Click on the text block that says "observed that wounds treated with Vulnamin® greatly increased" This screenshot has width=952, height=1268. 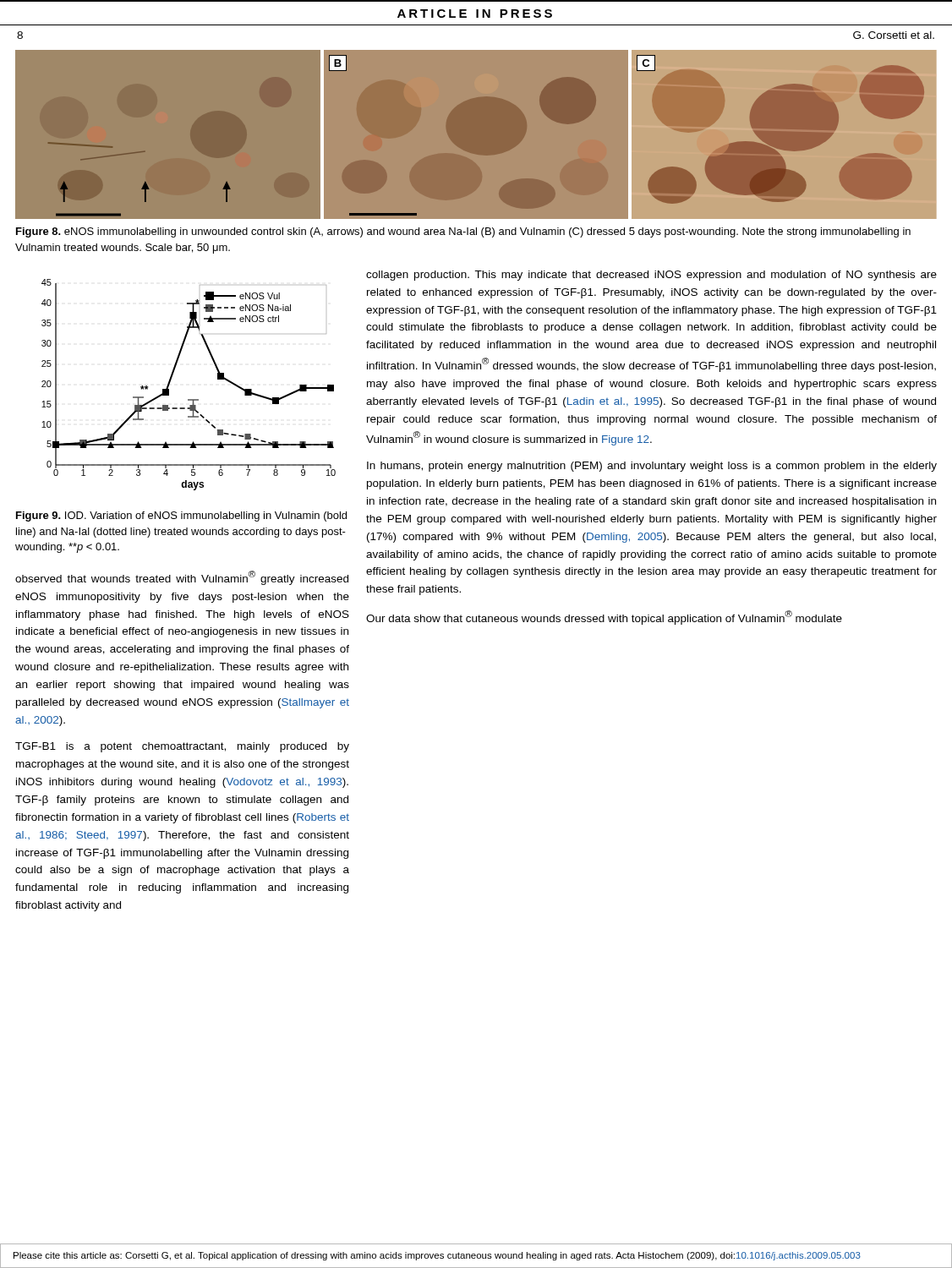pos(182,648)
